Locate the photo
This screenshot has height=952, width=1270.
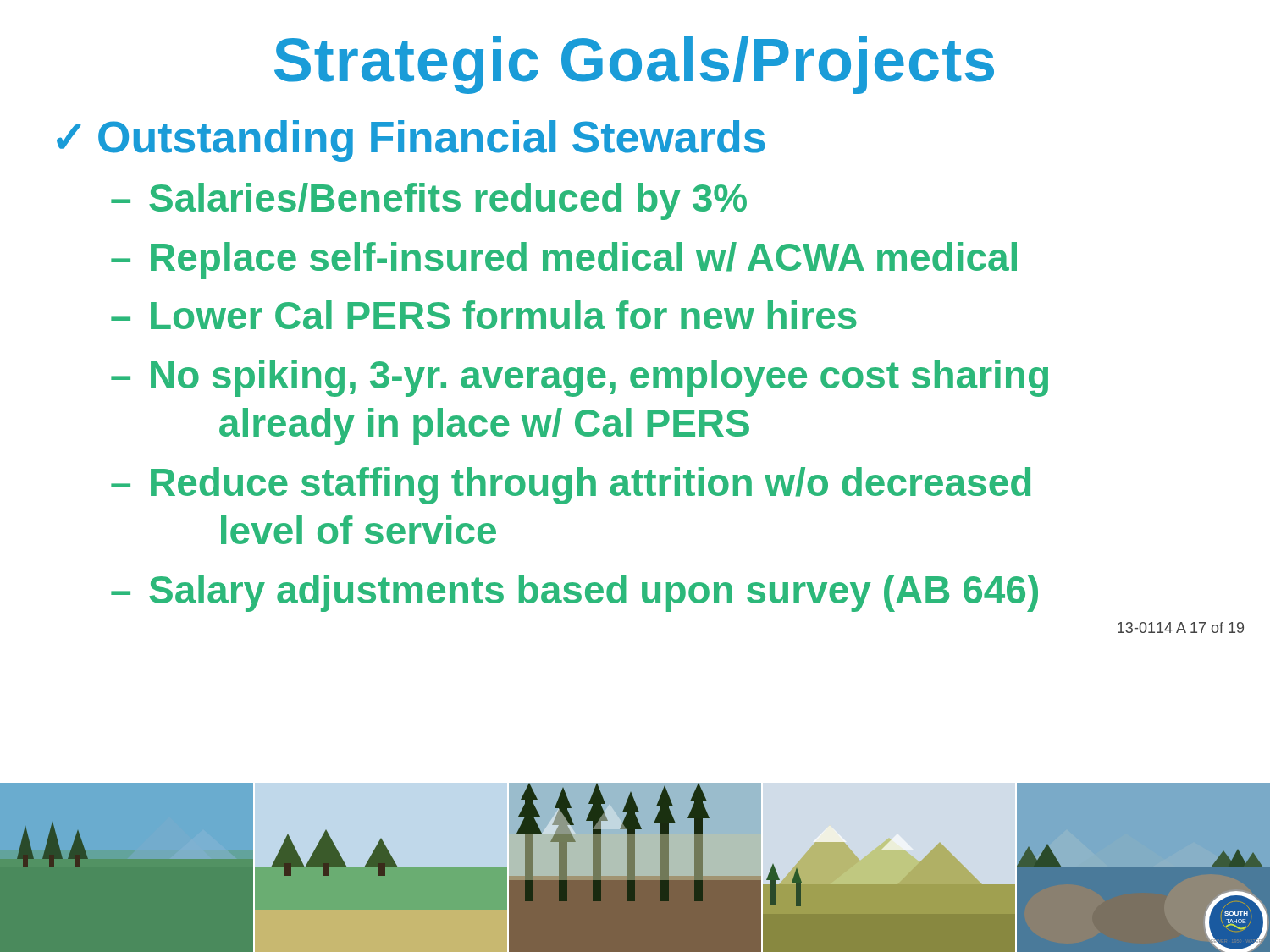point(635,867)
